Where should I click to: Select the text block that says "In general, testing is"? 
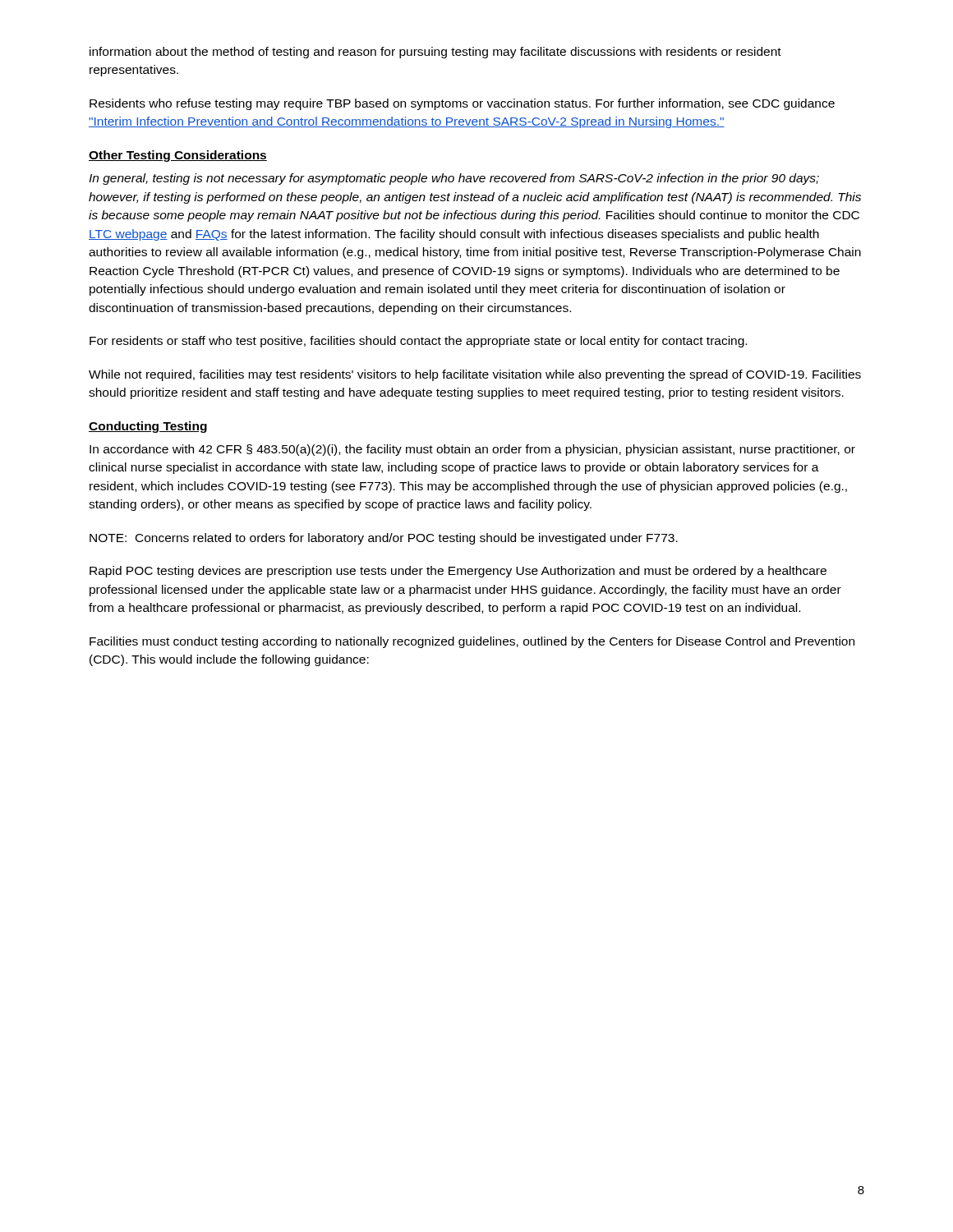[x=475, y=243]
